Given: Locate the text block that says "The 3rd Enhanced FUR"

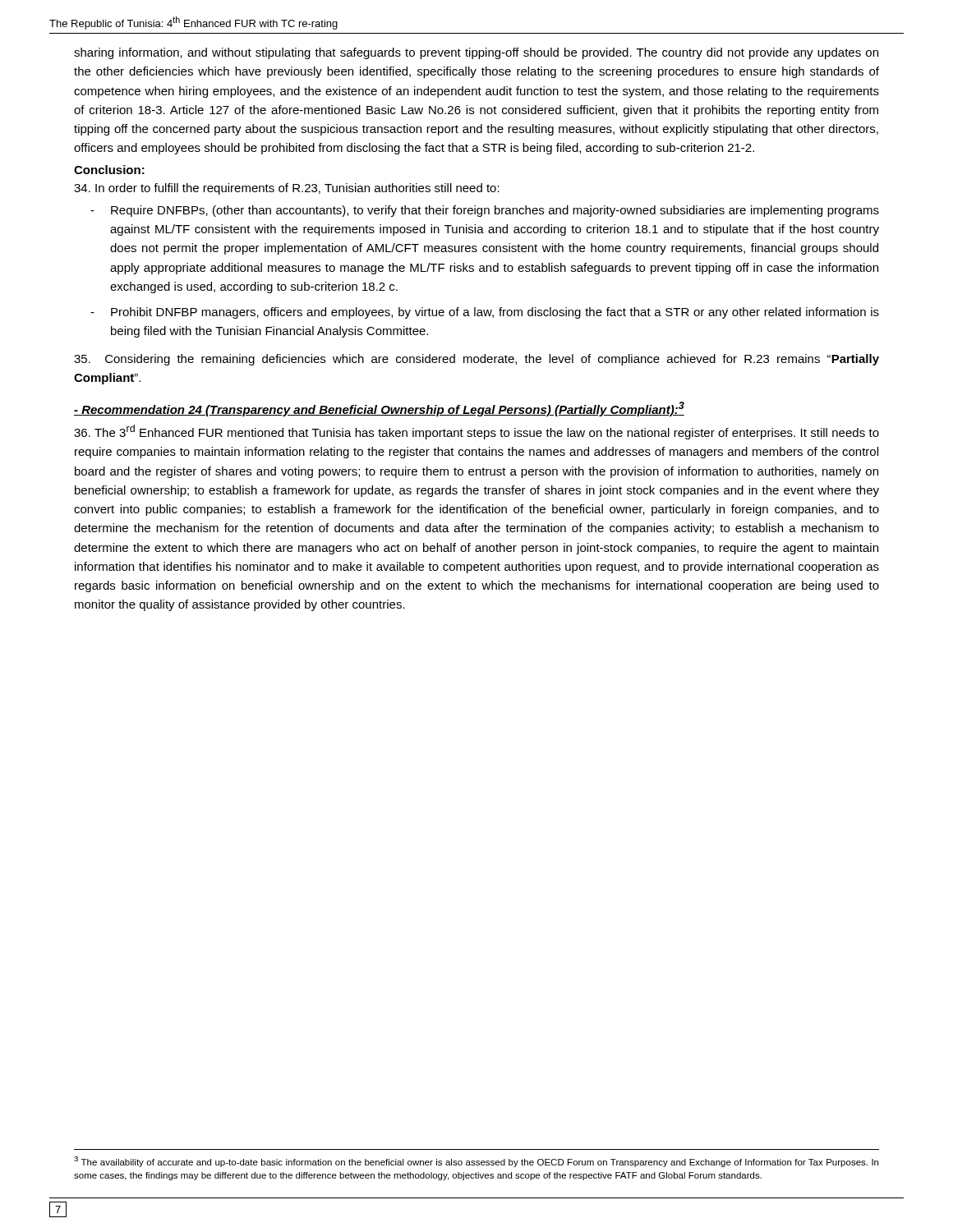Looking at the screenshot, I should (x=476, y=517).
